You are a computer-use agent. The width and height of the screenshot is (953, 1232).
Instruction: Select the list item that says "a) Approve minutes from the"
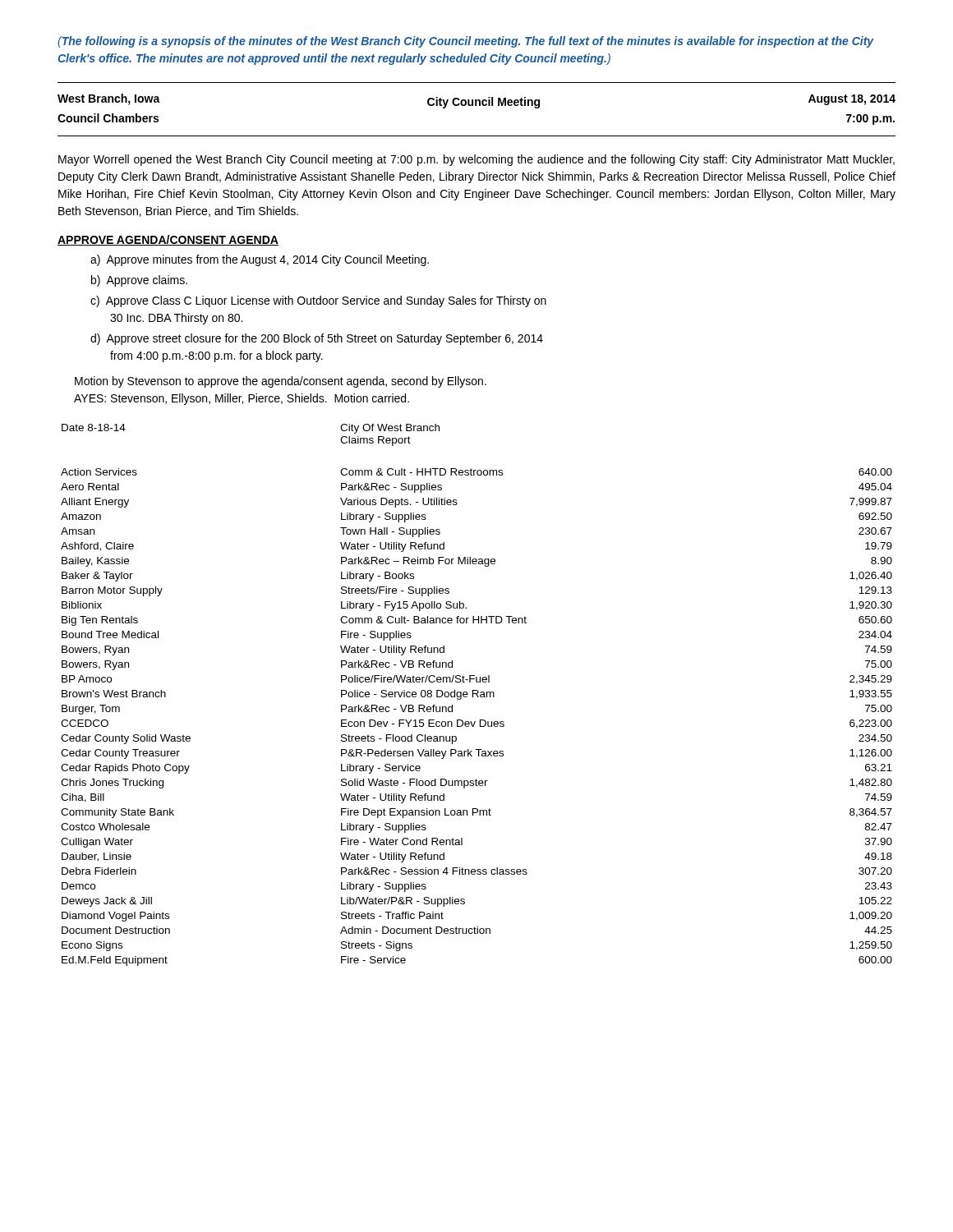click(260, 259)
